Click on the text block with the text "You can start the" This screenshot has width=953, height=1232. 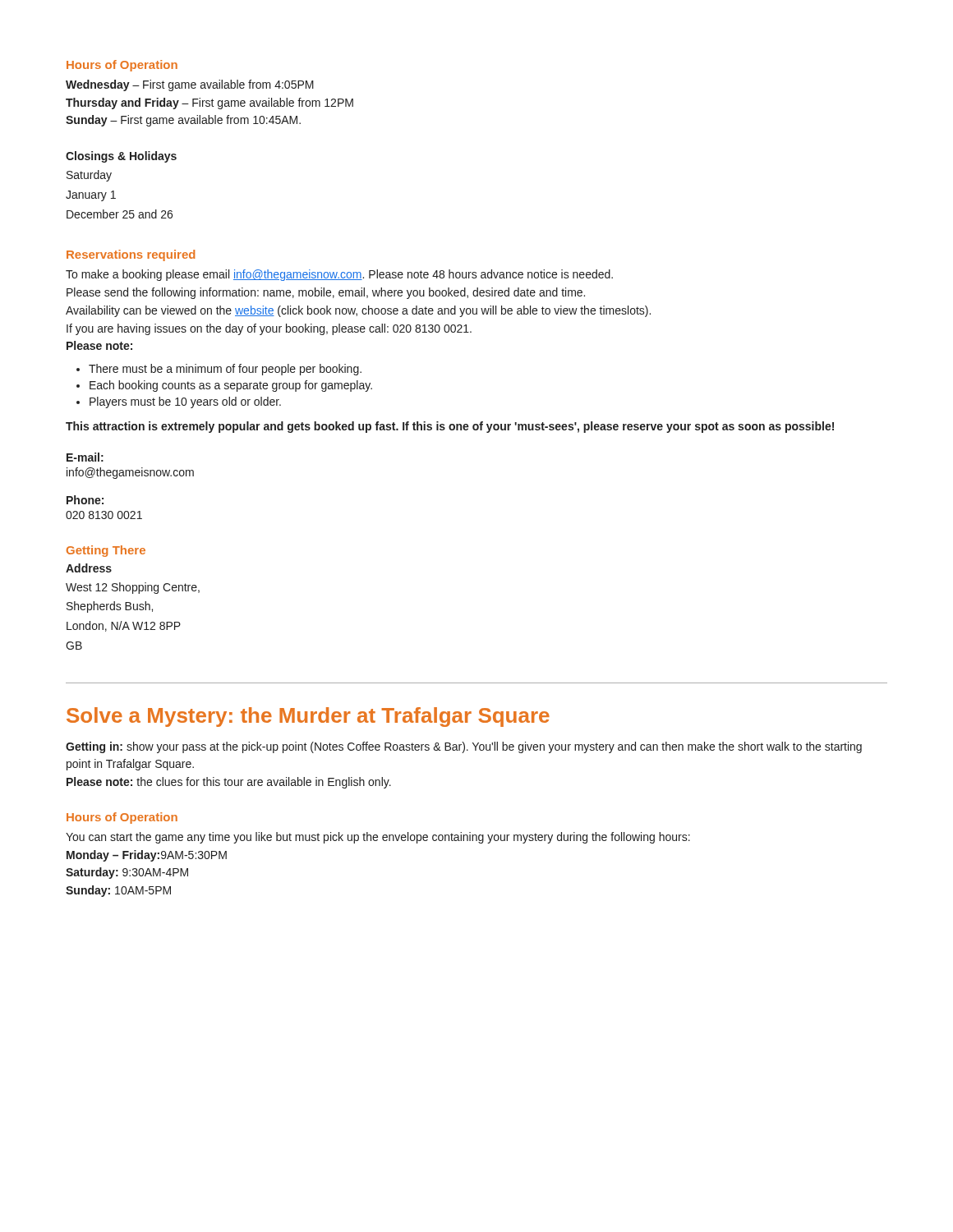tap(378, 838)
